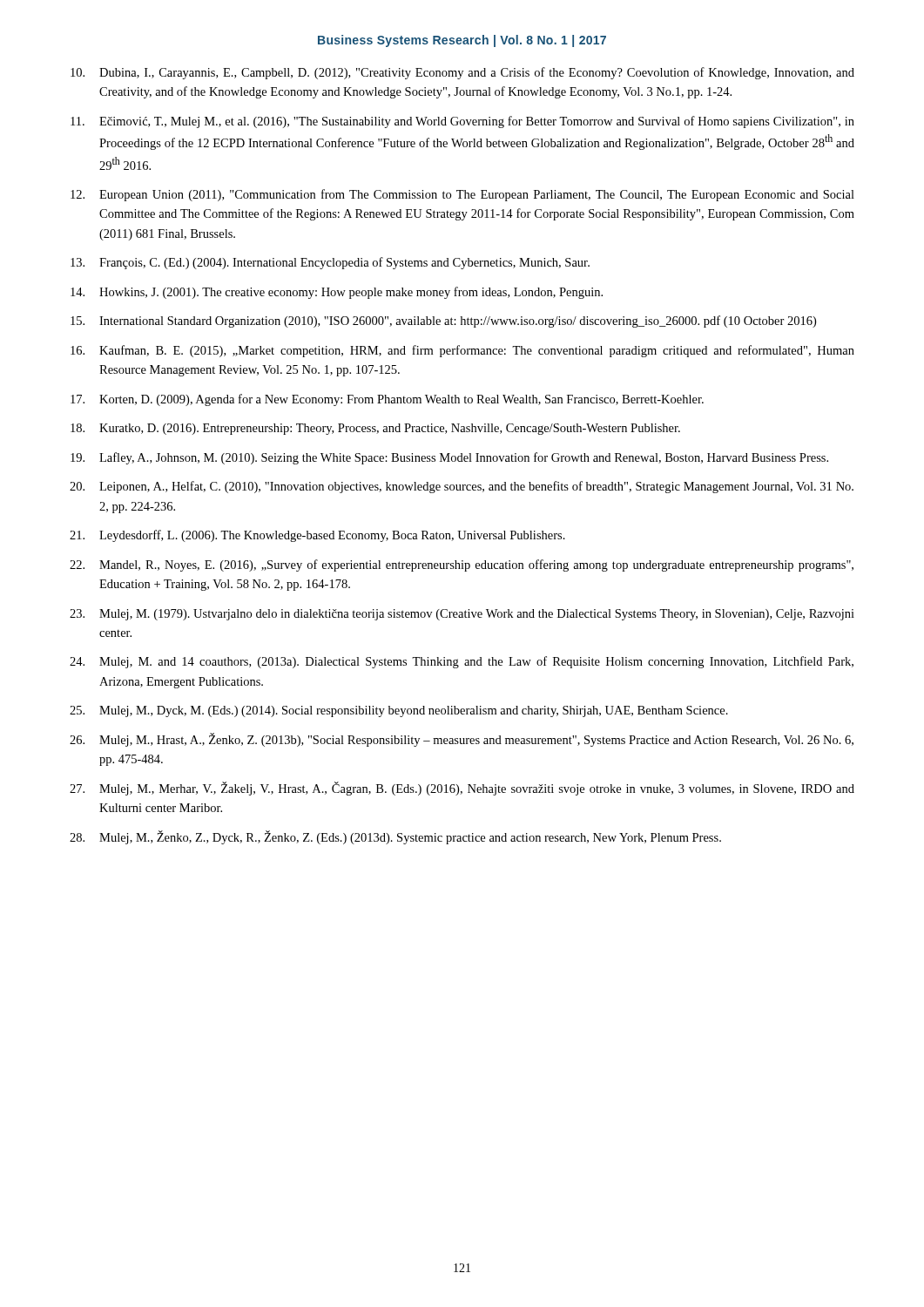
Task: Locate the block of text that opens with "16. Kaufman, B. E."
Action: coord(462,360)
